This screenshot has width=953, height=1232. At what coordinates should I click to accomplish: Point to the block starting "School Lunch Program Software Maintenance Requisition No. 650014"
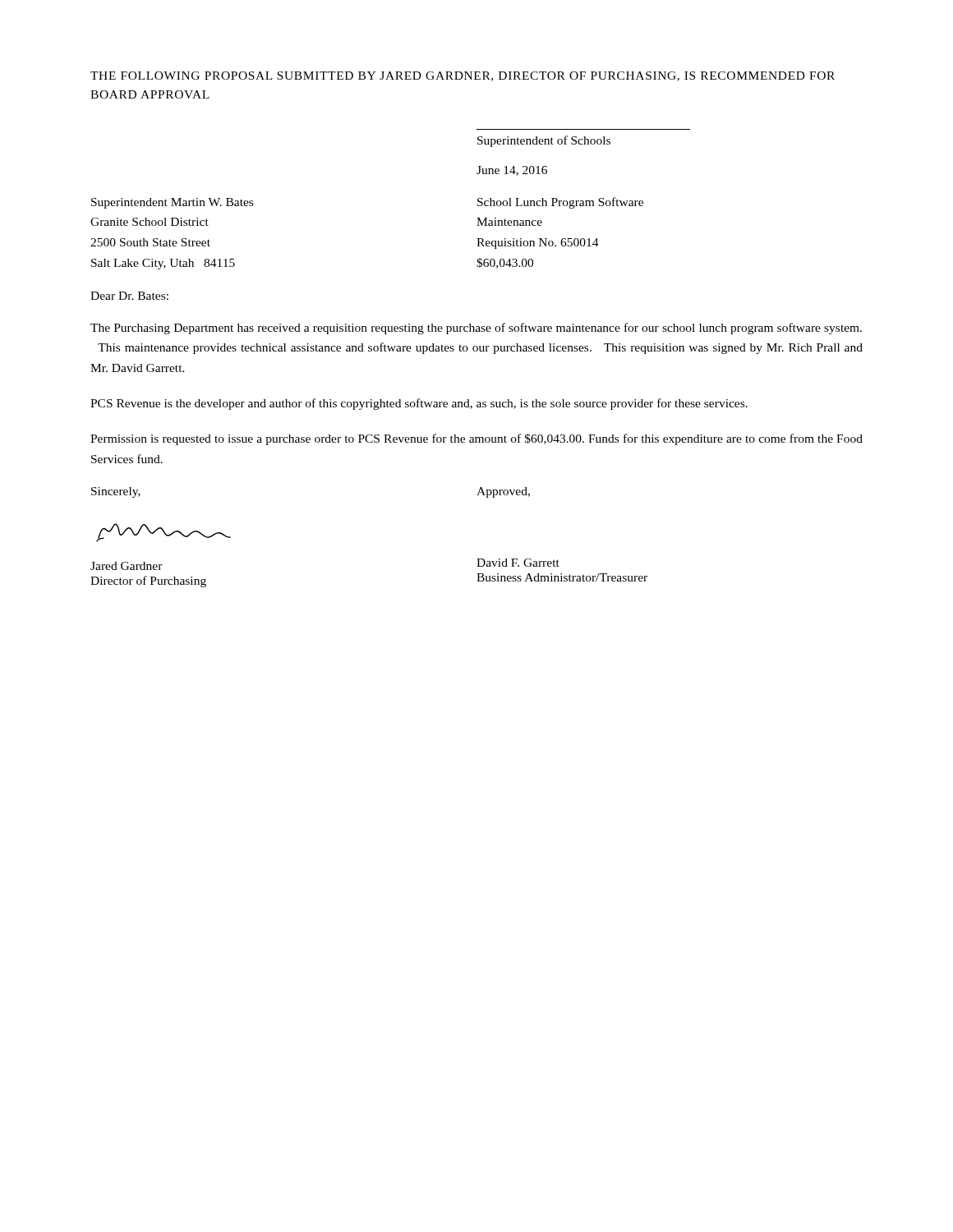560,232
